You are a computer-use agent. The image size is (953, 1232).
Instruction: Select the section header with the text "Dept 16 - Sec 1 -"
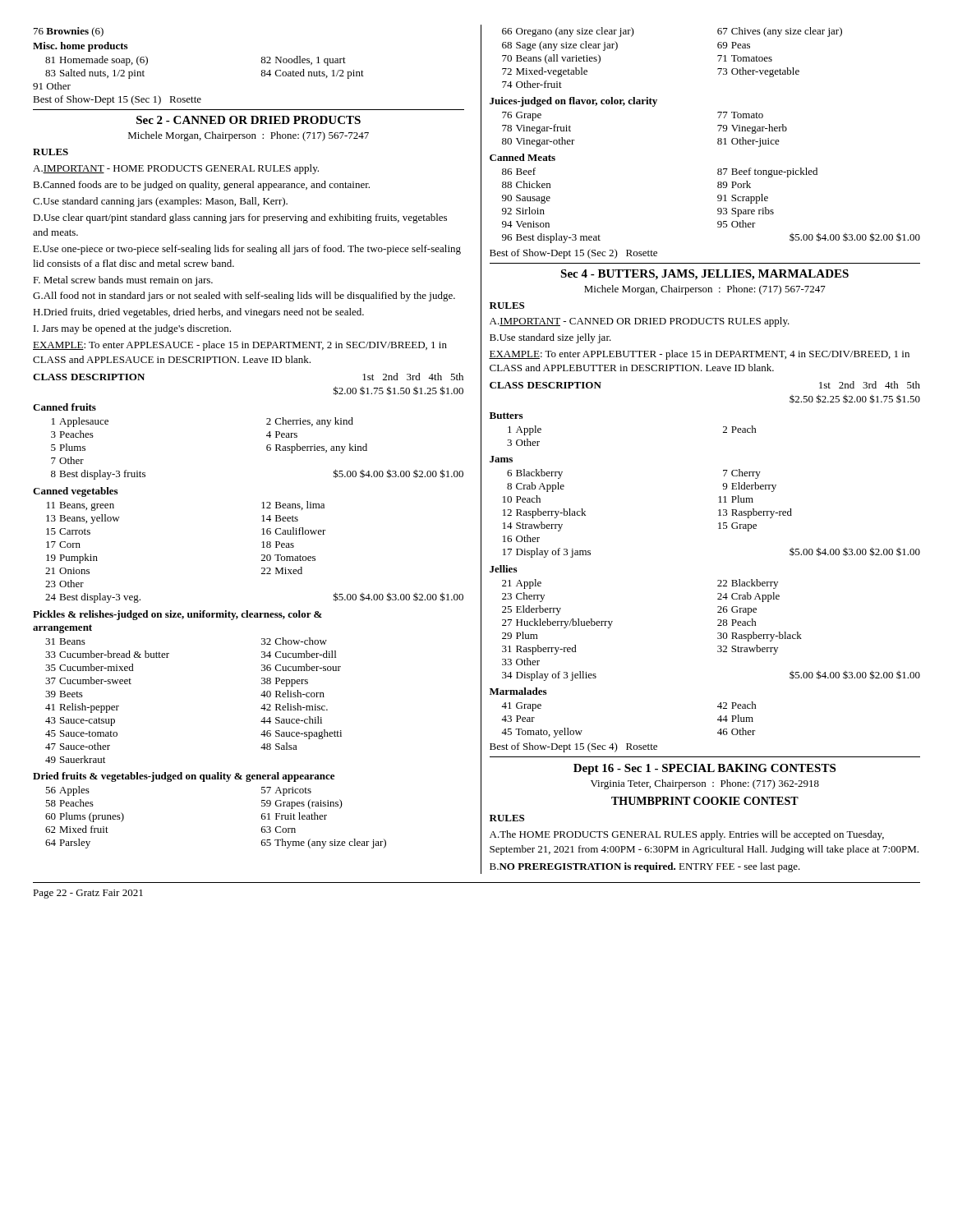point(705,768)
